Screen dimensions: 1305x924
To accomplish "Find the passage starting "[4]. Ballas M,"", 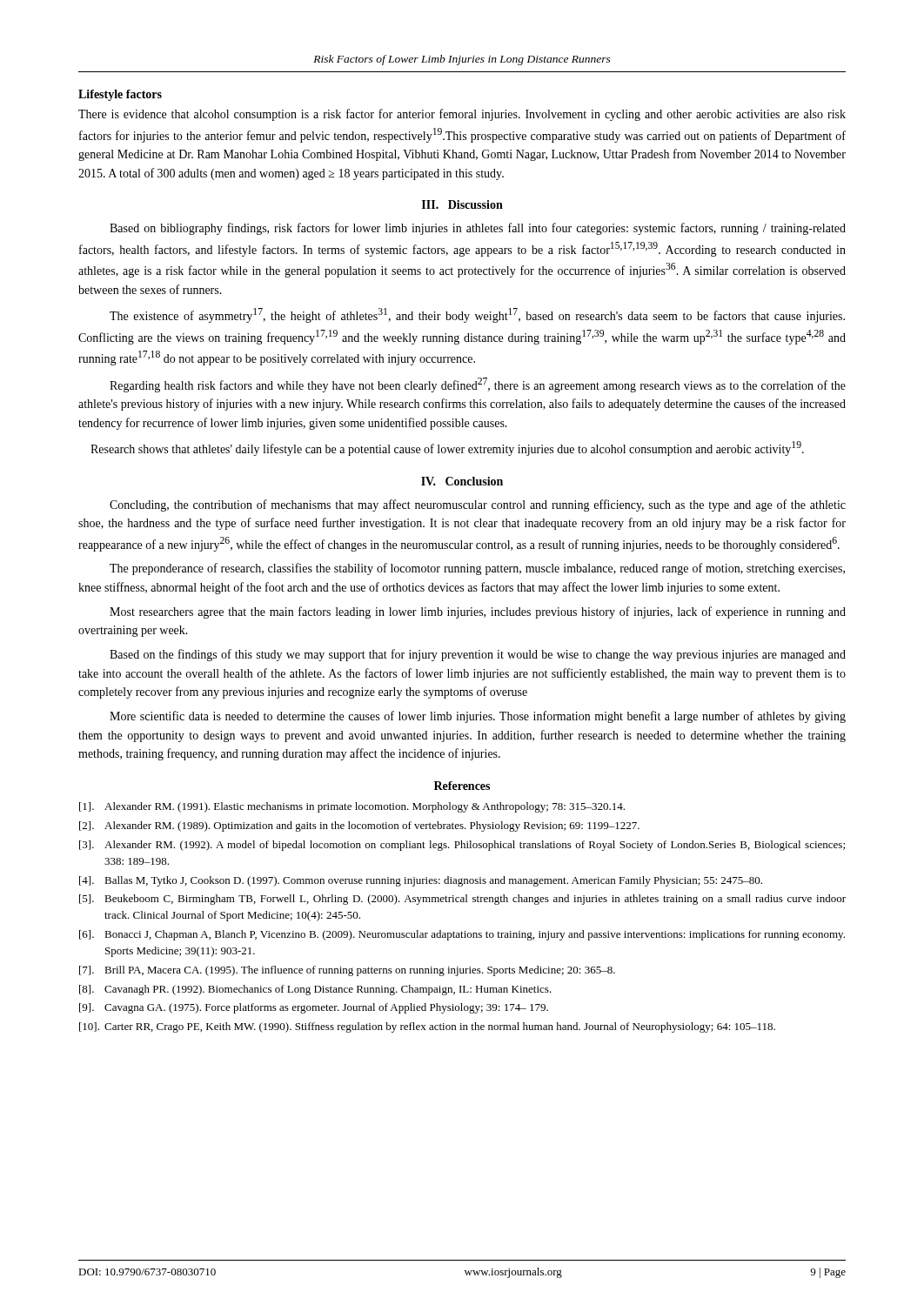I will 462,880.
